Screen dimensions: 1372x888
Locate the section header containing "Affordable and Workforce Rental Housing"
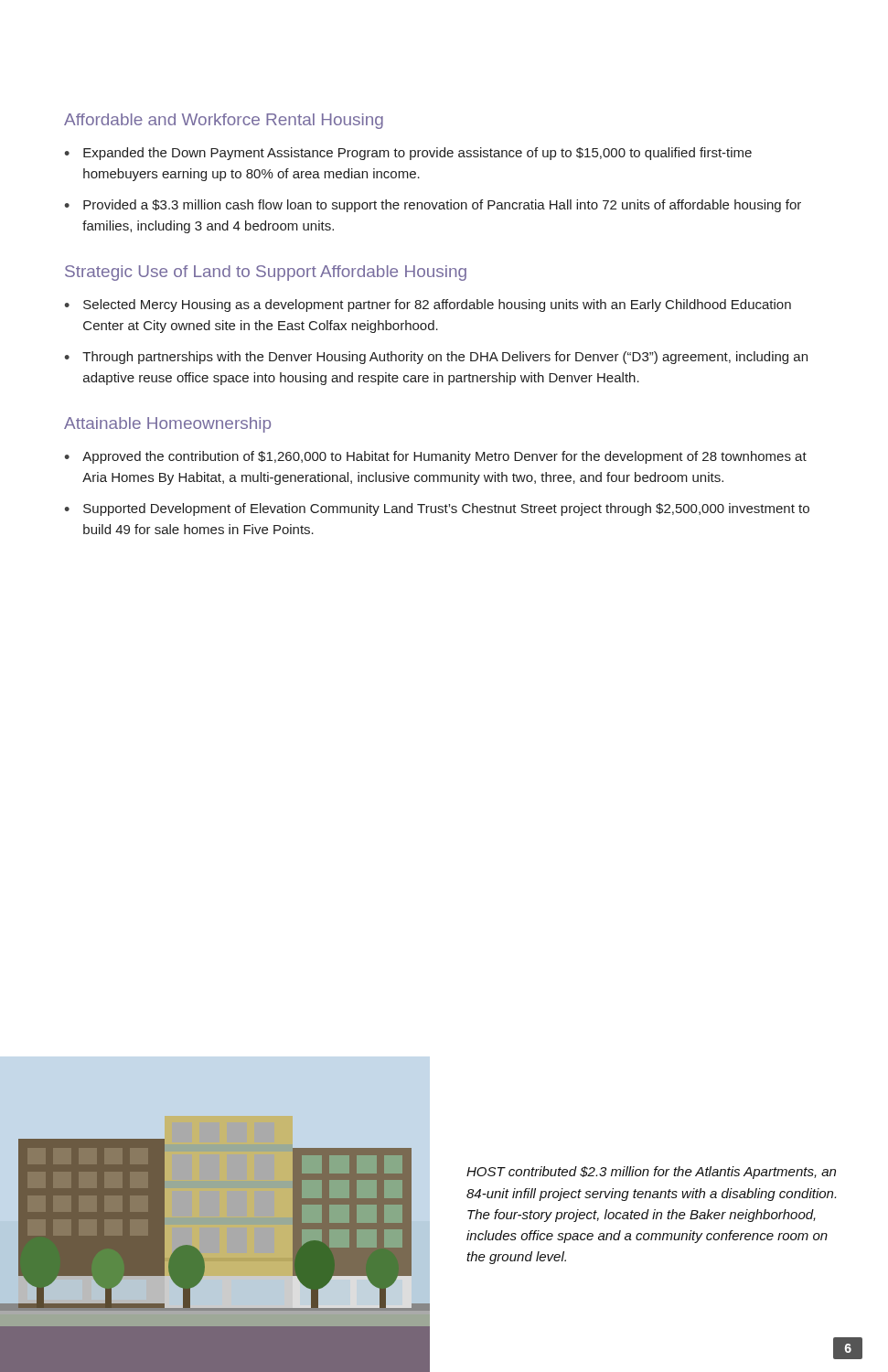[x=224, y=121]
